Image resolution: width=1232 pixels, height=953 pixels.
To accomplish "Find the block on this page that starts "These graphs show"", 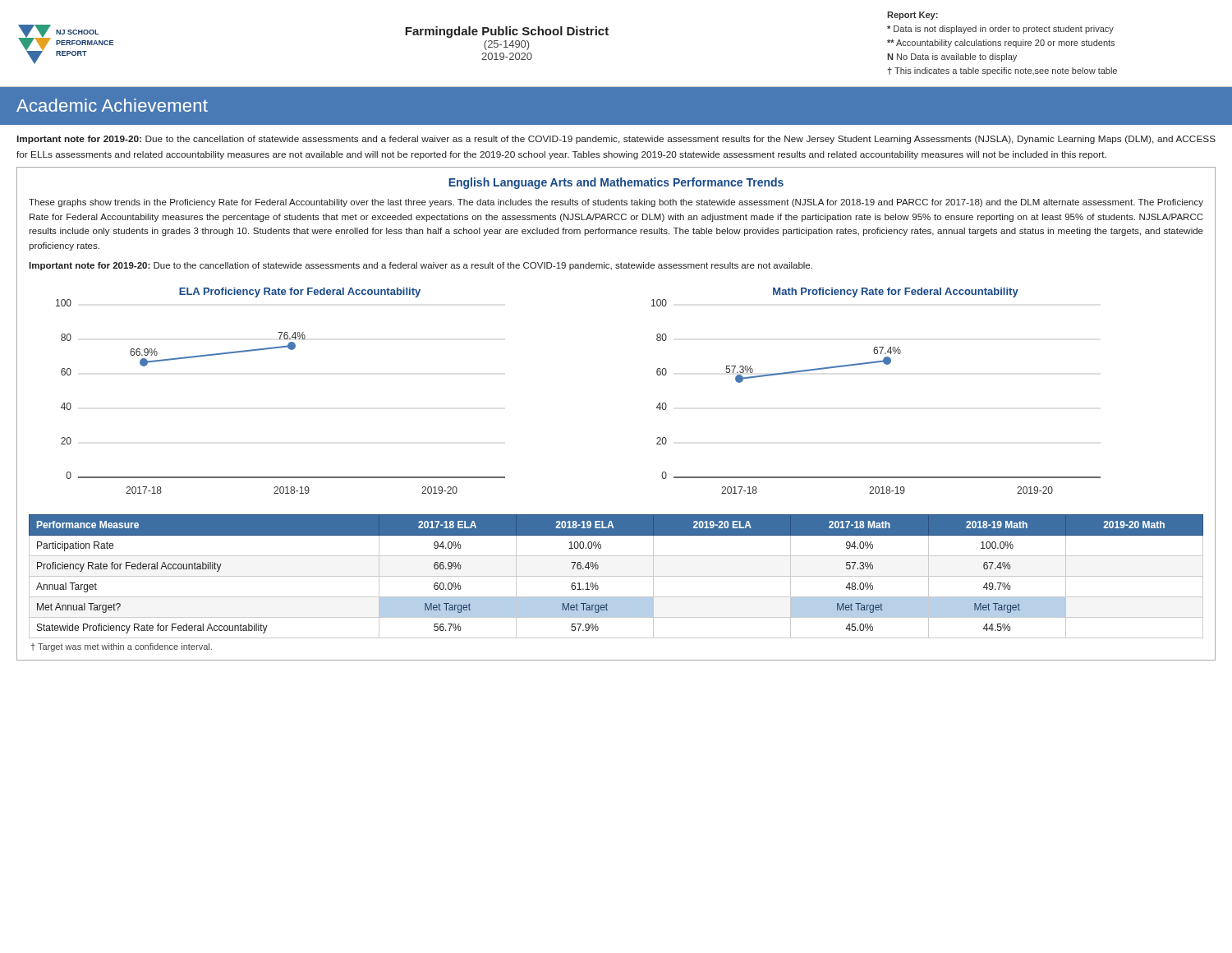I will pos(616,224).
